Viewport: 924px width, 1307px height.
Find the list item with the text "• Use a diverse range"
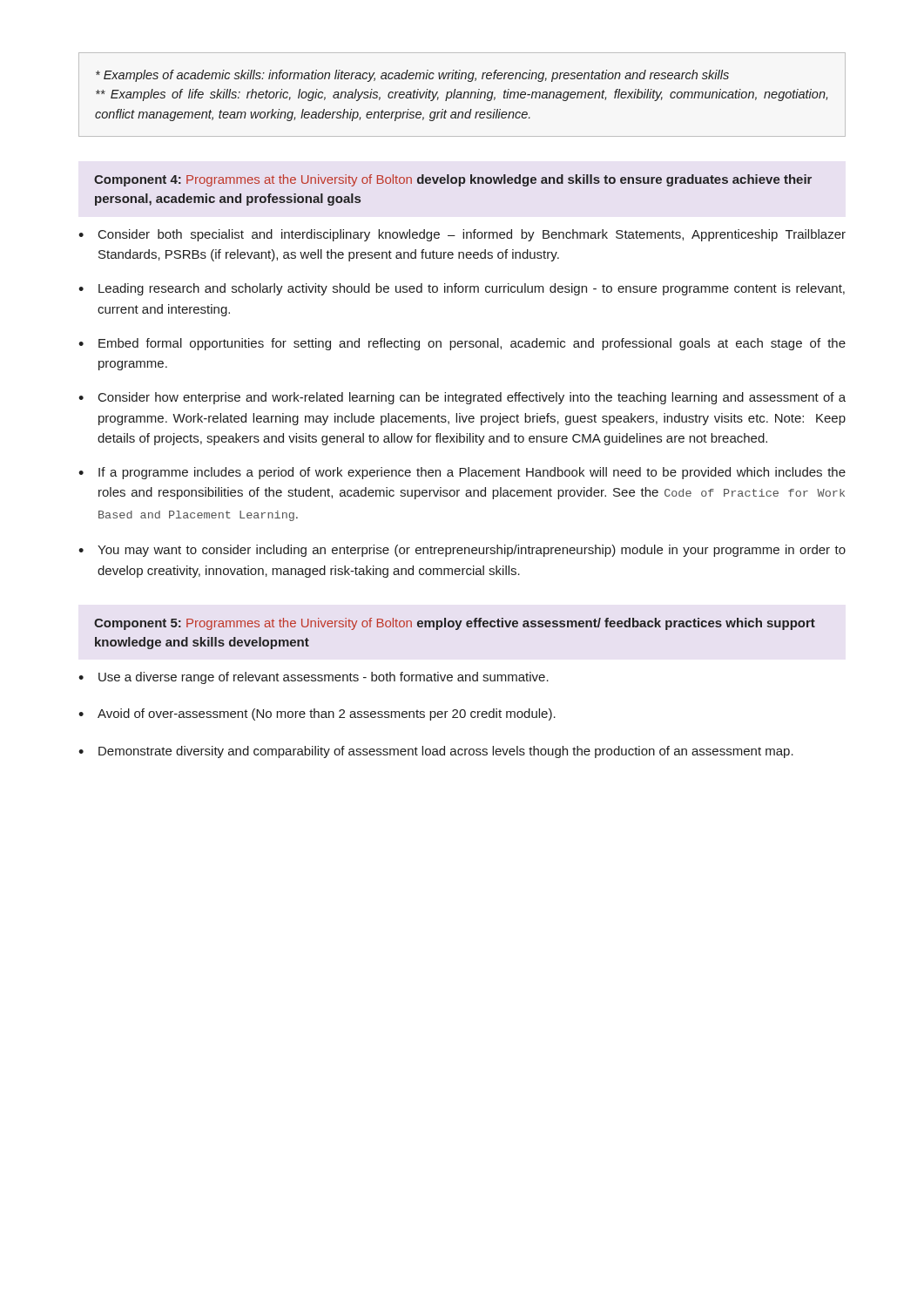462,678
